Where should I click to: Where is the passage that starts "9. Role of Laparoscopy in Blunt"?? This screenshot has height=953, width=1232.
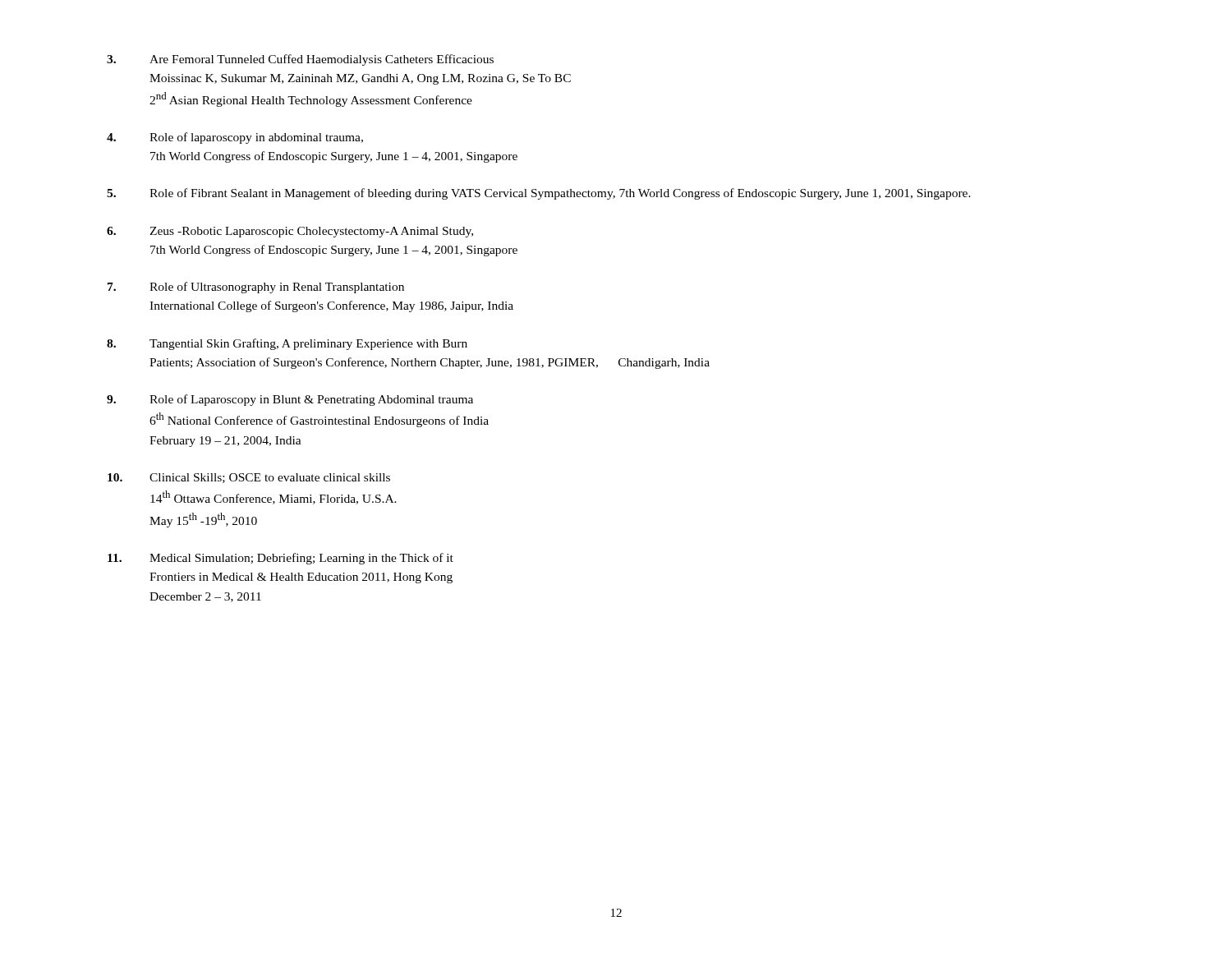[x=290, y=400]
